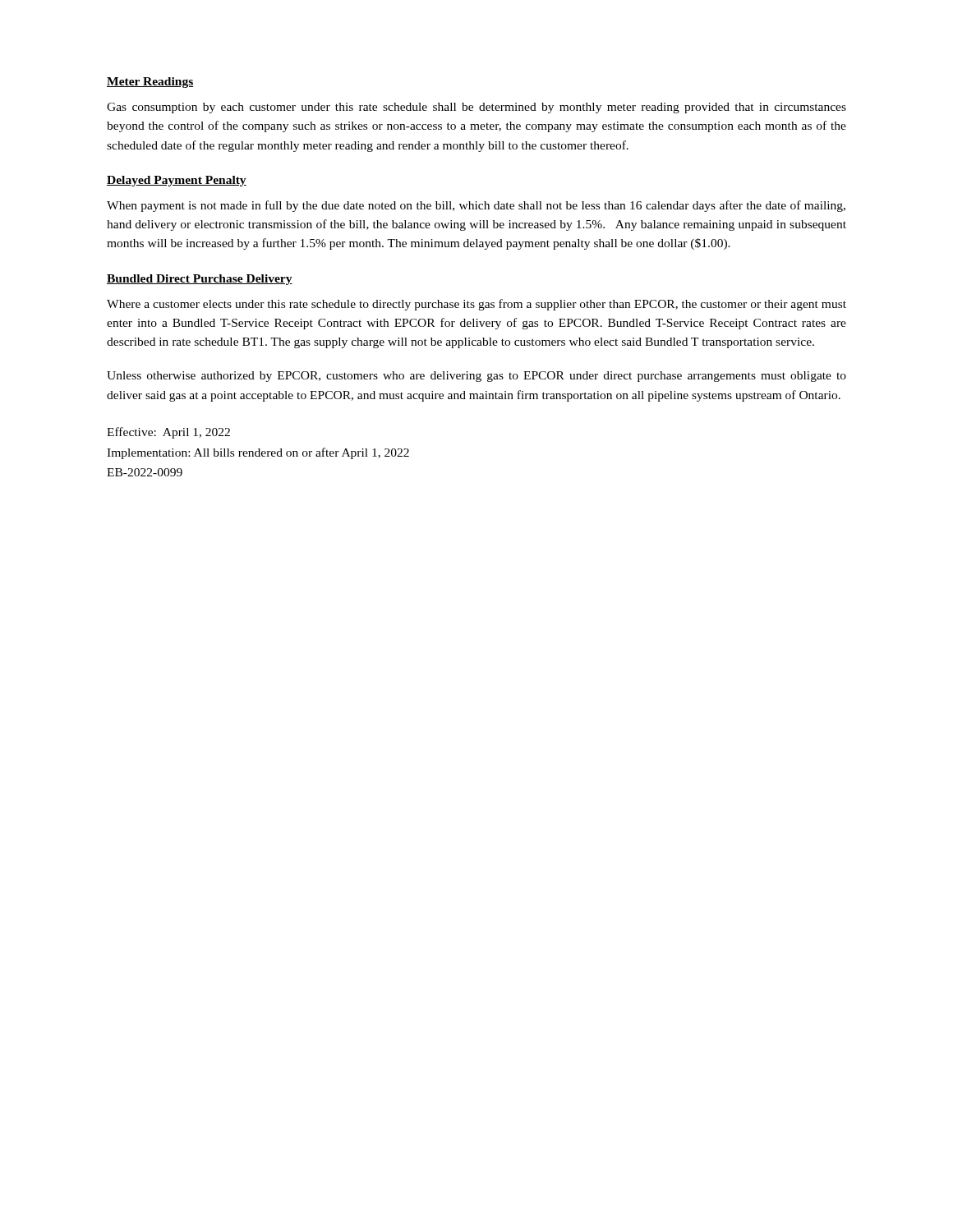Find the block on this page that starts "Where a customer elects under this rate schedule"

476,322
